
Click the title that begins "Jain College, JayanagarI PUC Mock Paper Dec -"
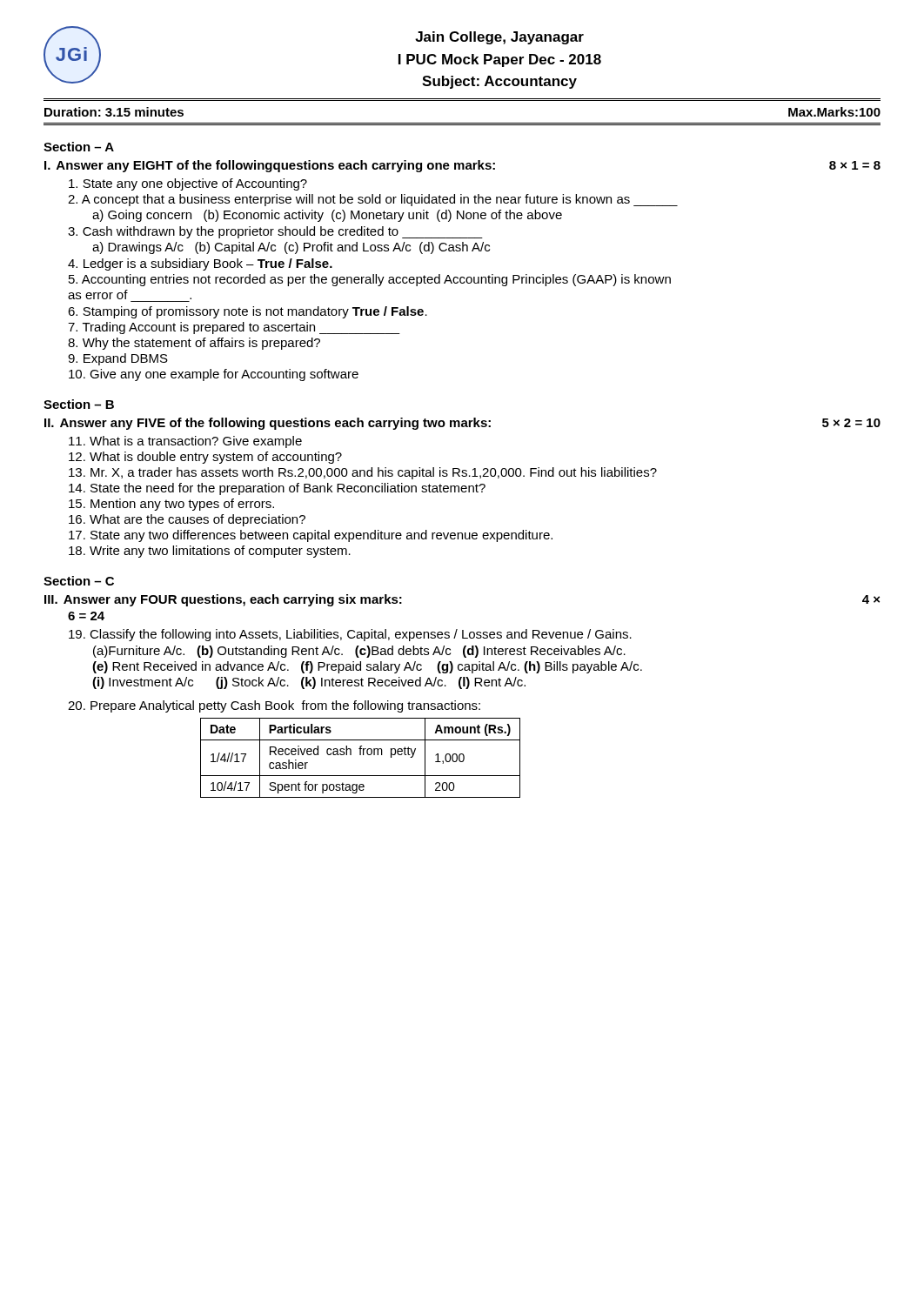[x=499, y=59]
